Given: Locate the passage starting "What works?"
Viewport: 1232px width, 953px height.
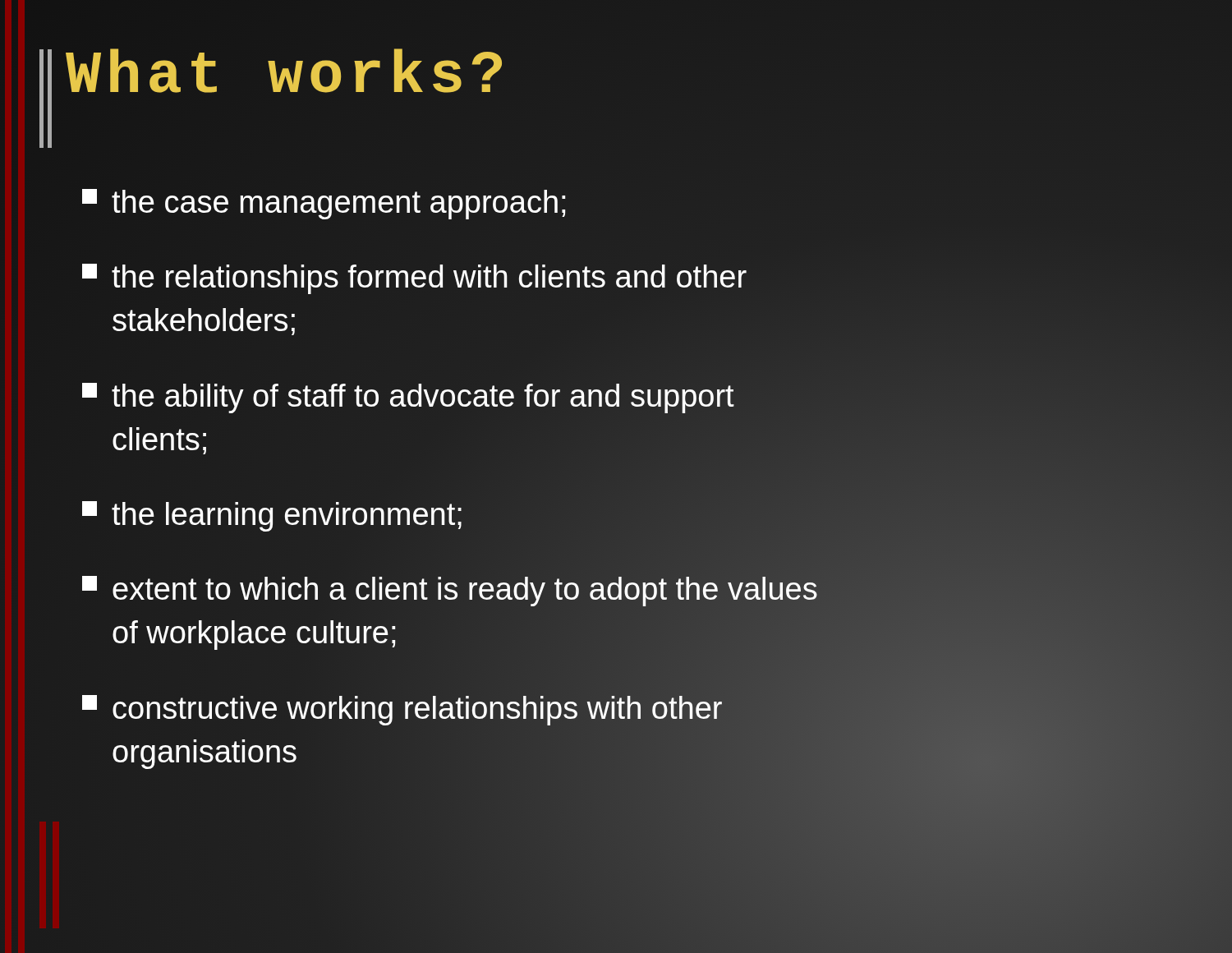Looking at the screenshot, I should click(x=288, y=76).
